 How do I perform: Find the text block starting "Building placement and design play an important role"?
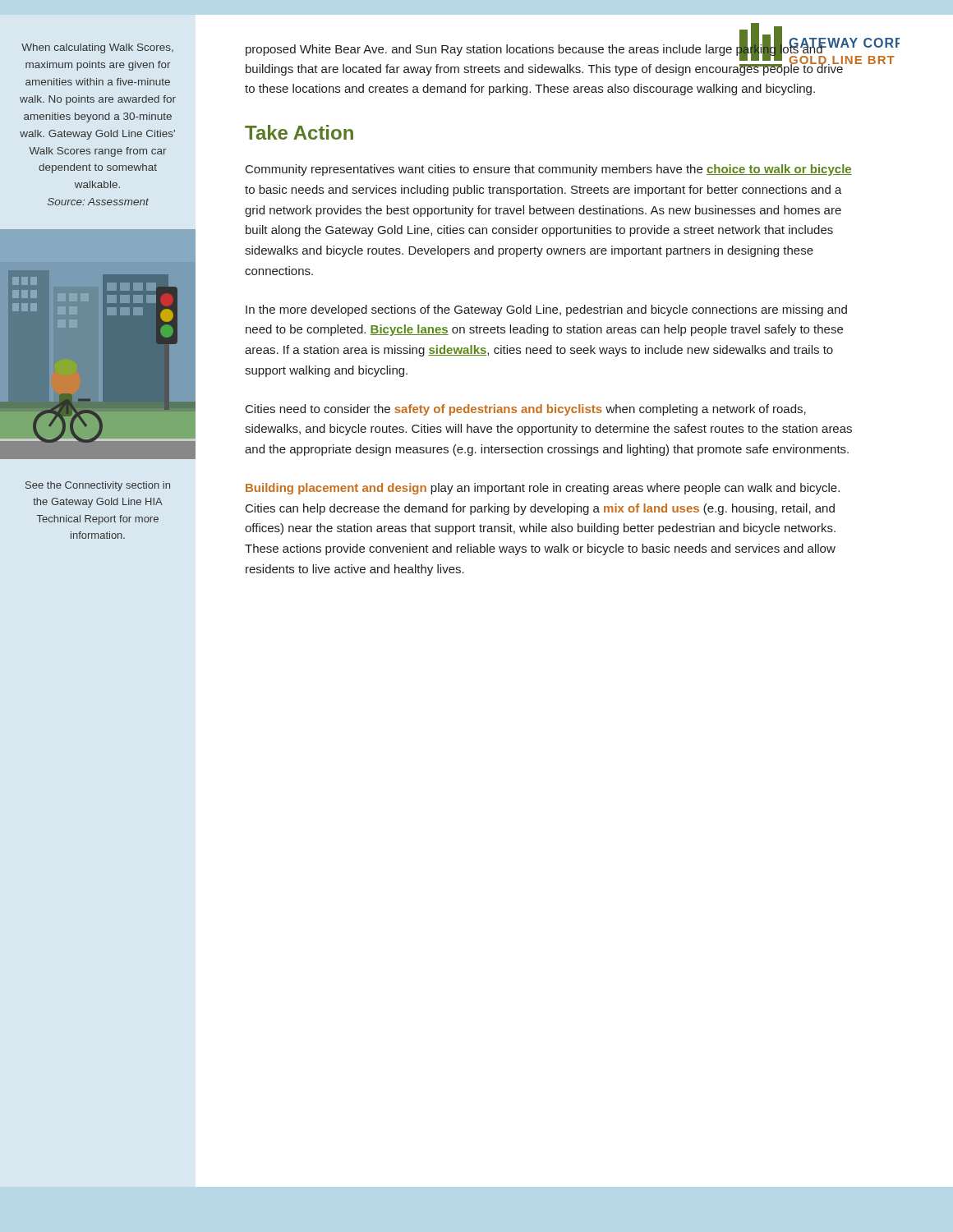tap(543, 528)
